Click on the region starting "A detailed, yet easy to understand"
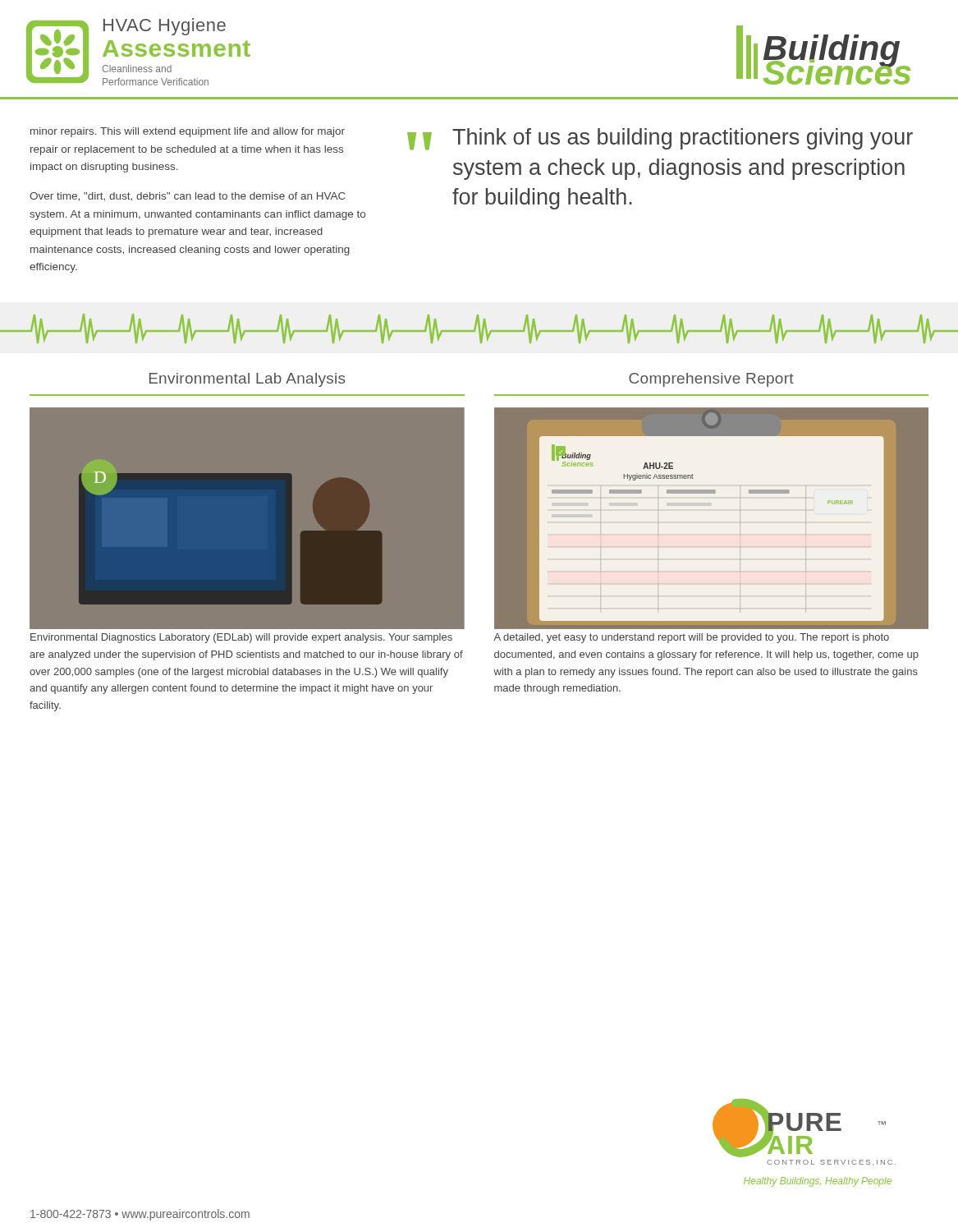 click(706, 663)
